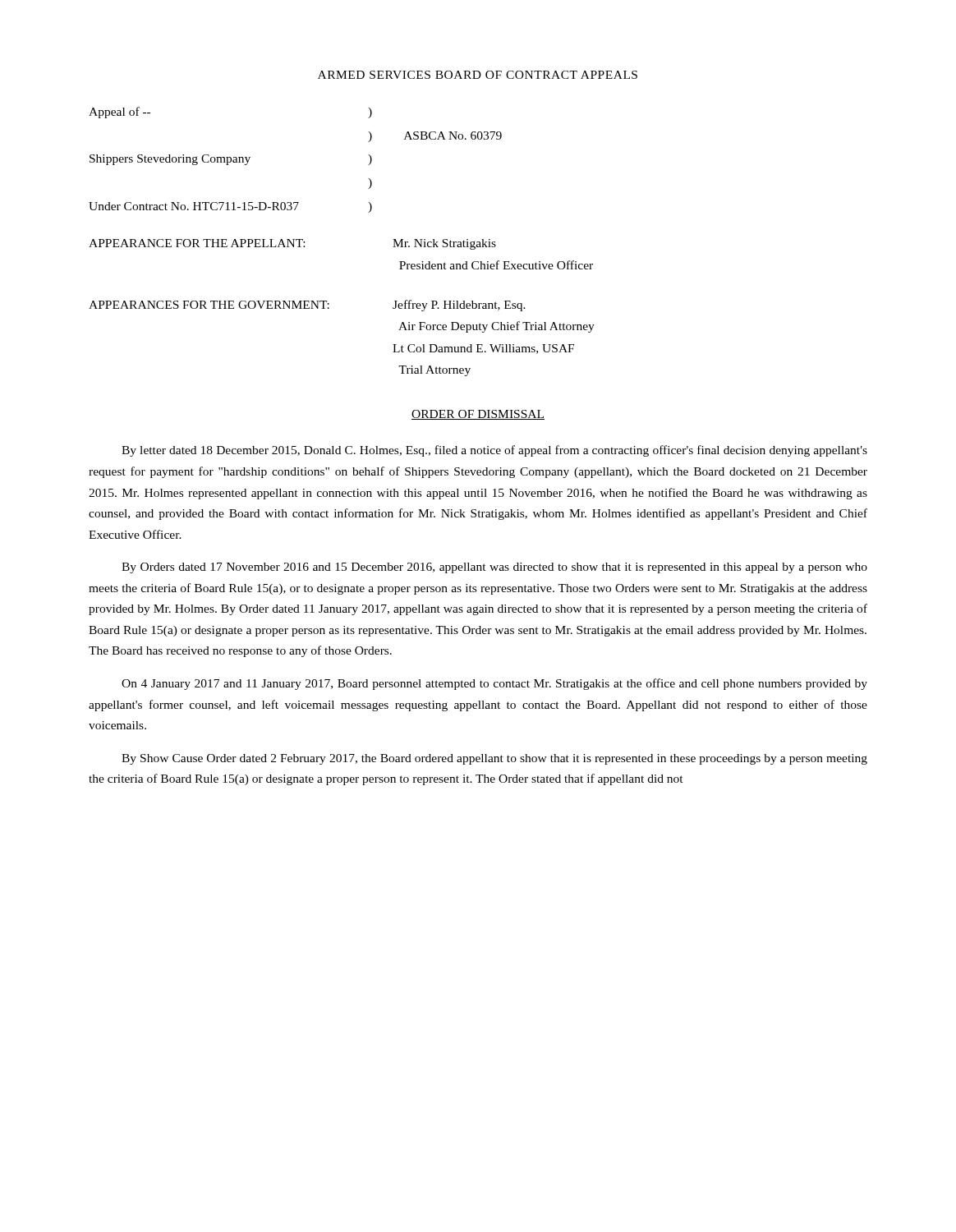Find the region starting "By letter dated"
Viewport: 956px width, 1232px height.
pyautogui.click(x=478, y=492)
